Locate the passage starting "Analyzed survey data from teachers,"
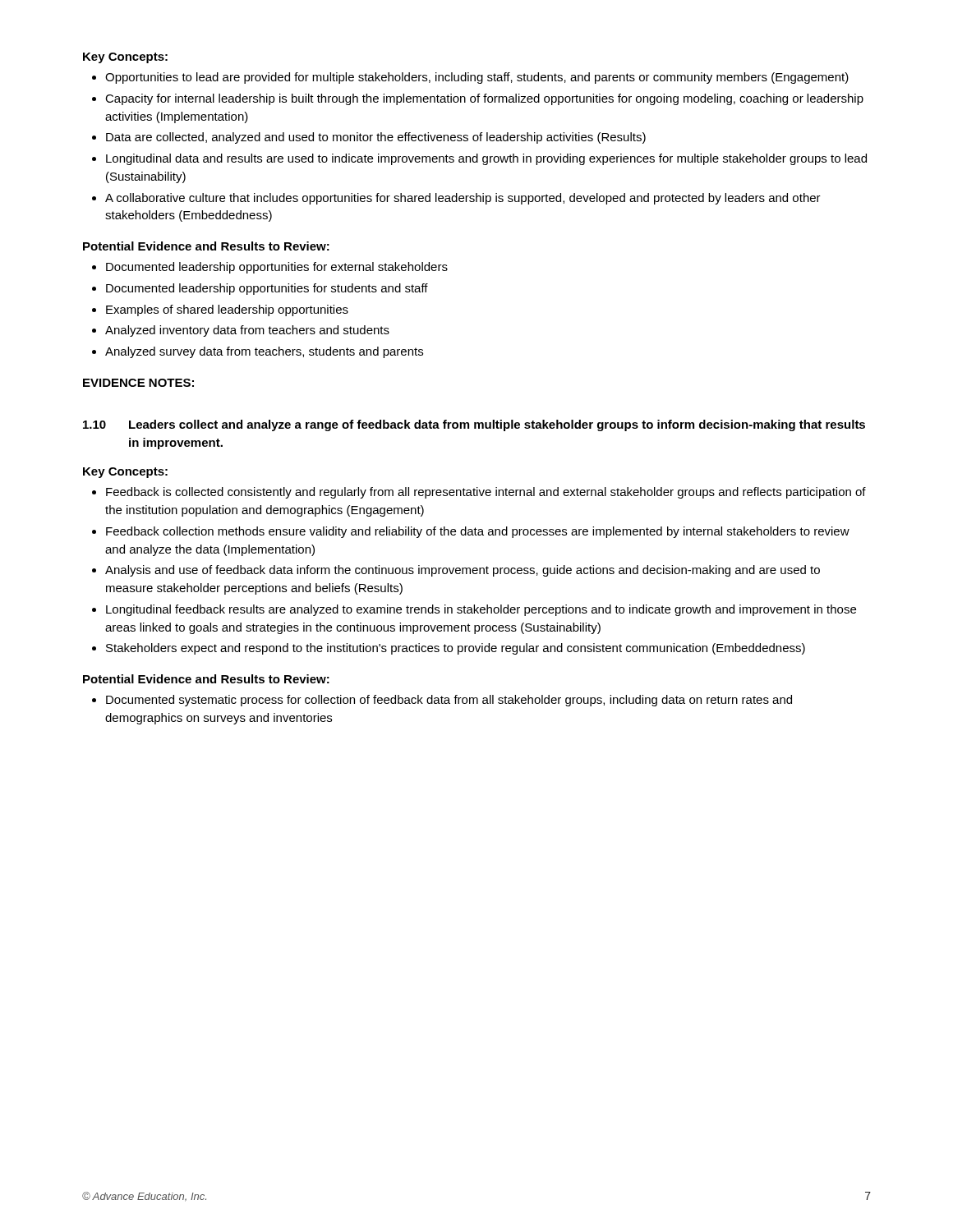Viewport: 953px width, 1232px height. 264,351
